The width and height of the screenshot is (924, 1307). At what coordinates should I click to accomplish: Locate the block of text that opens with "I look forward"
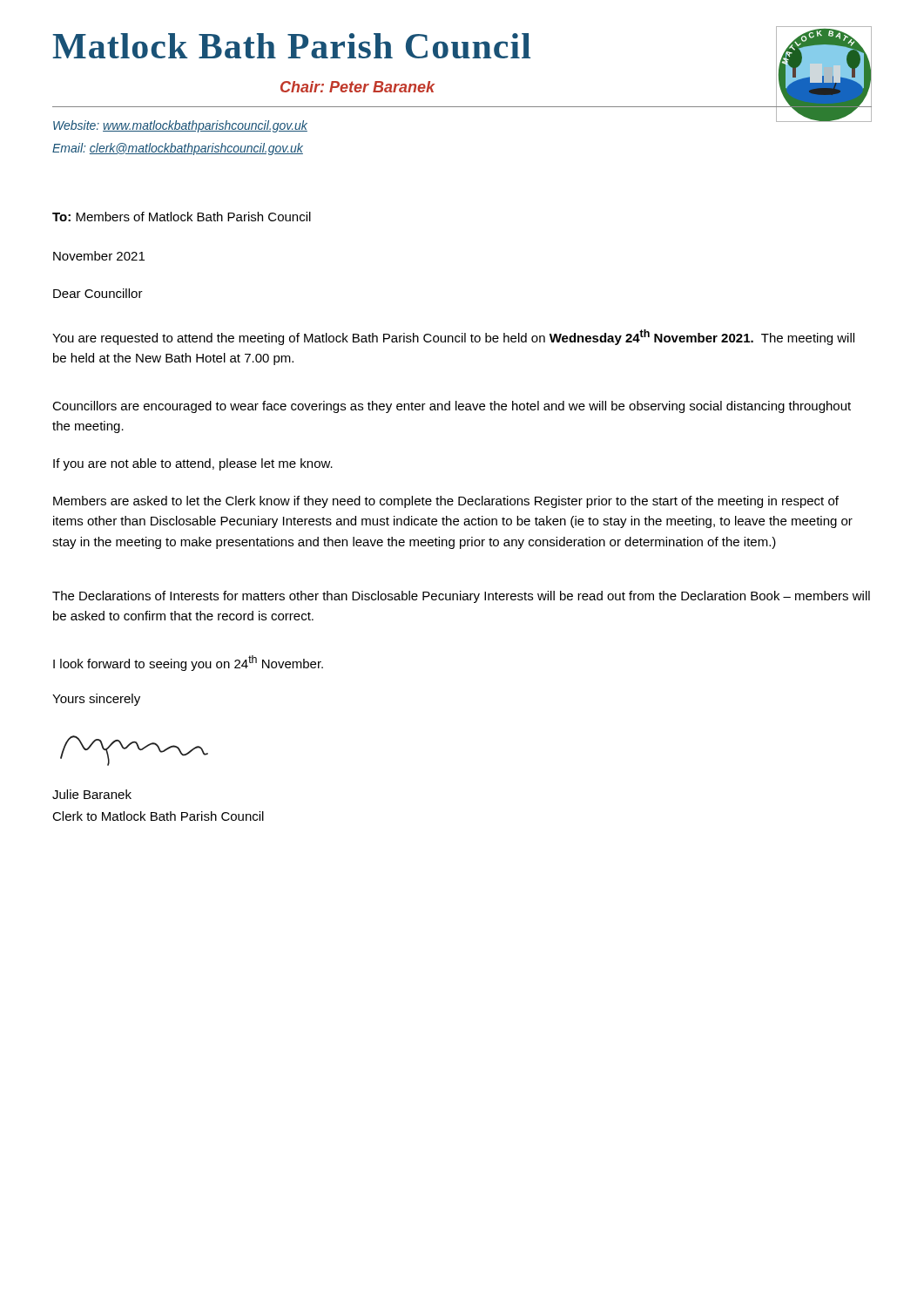tap(188, 662)
